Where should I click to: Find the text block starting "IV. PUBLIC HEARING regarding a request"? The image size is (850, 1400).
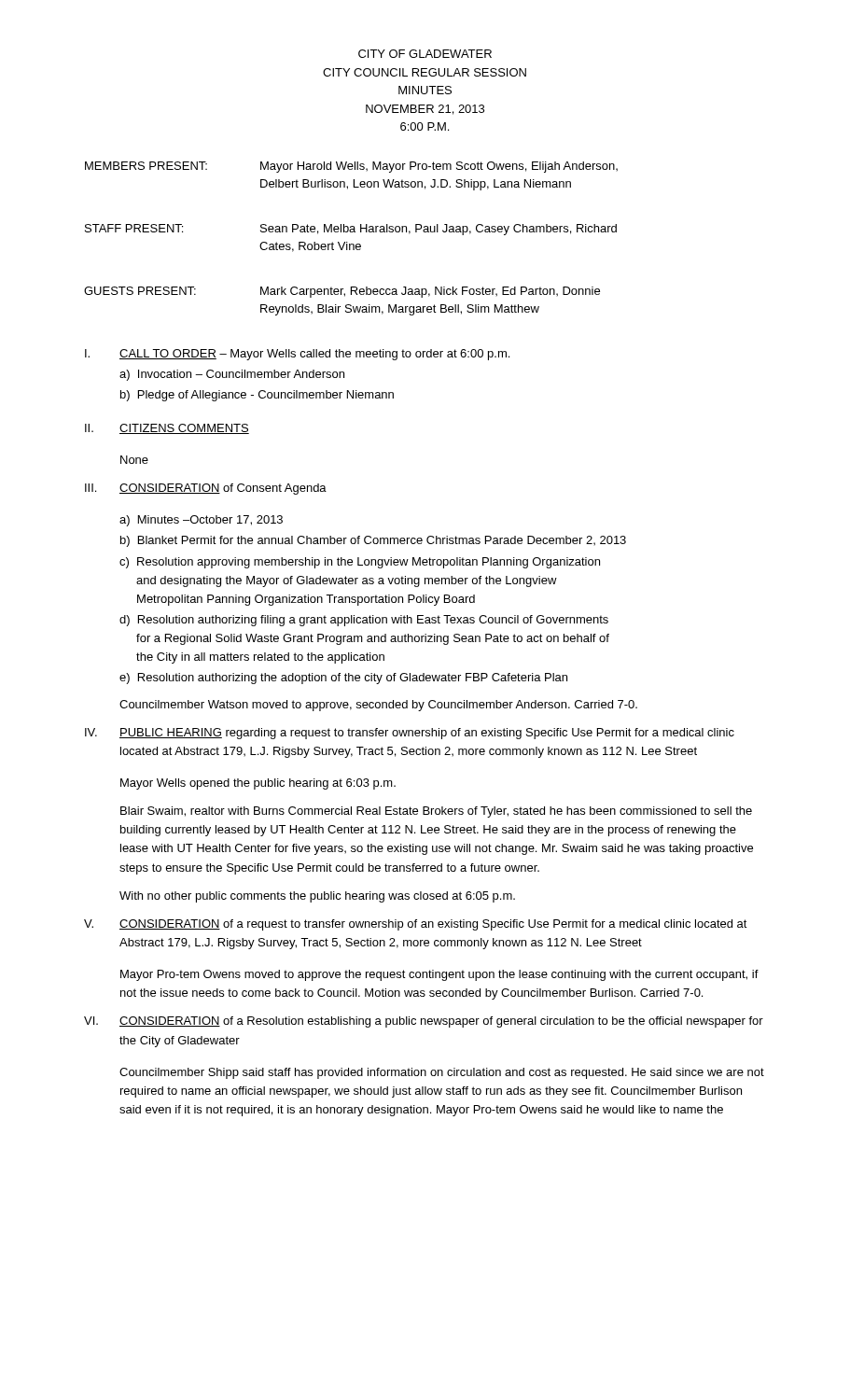(x=425, y=742)
